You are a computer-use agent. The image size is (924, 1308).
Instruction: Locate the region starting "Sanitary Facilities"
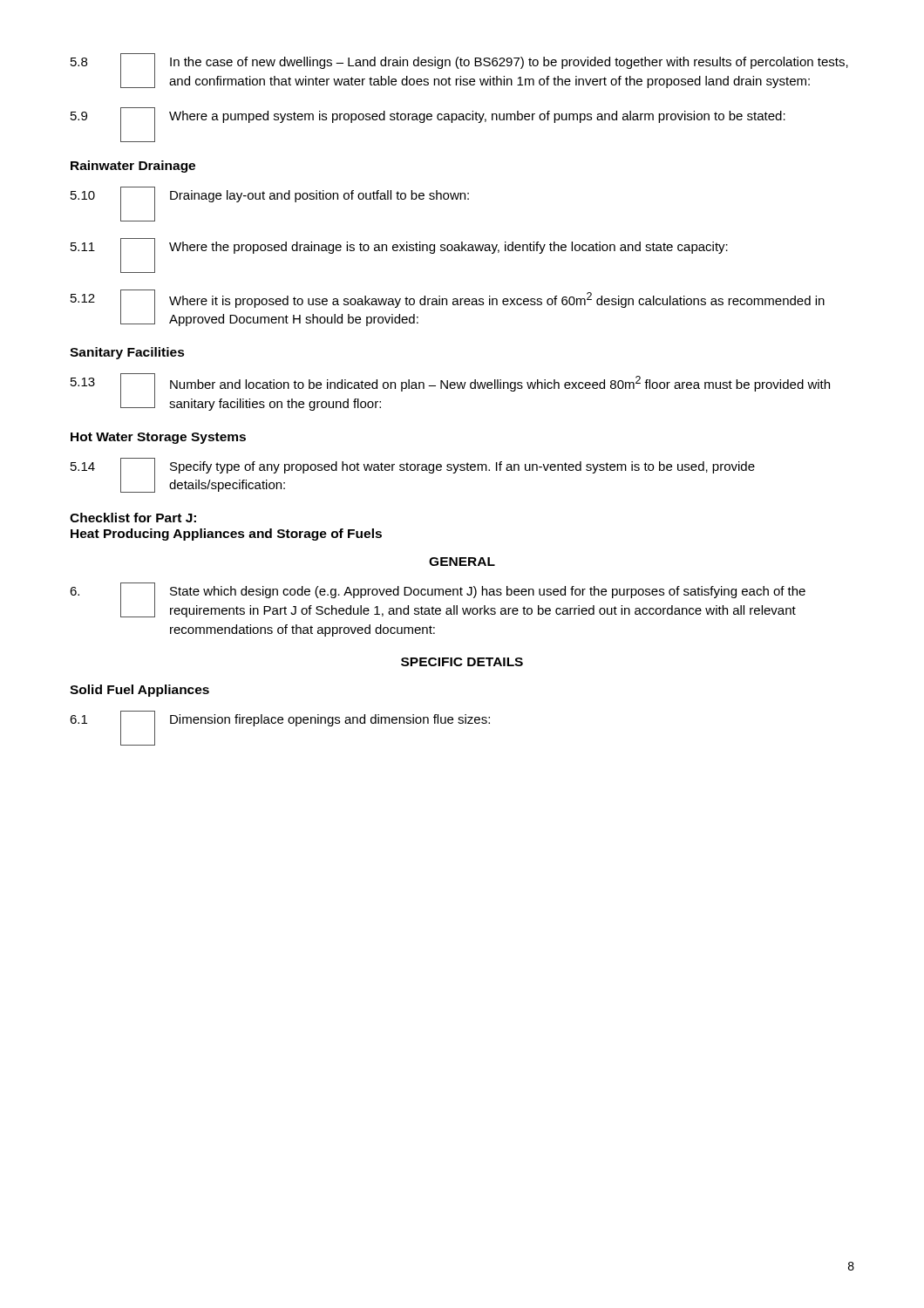tap(127, 352)
